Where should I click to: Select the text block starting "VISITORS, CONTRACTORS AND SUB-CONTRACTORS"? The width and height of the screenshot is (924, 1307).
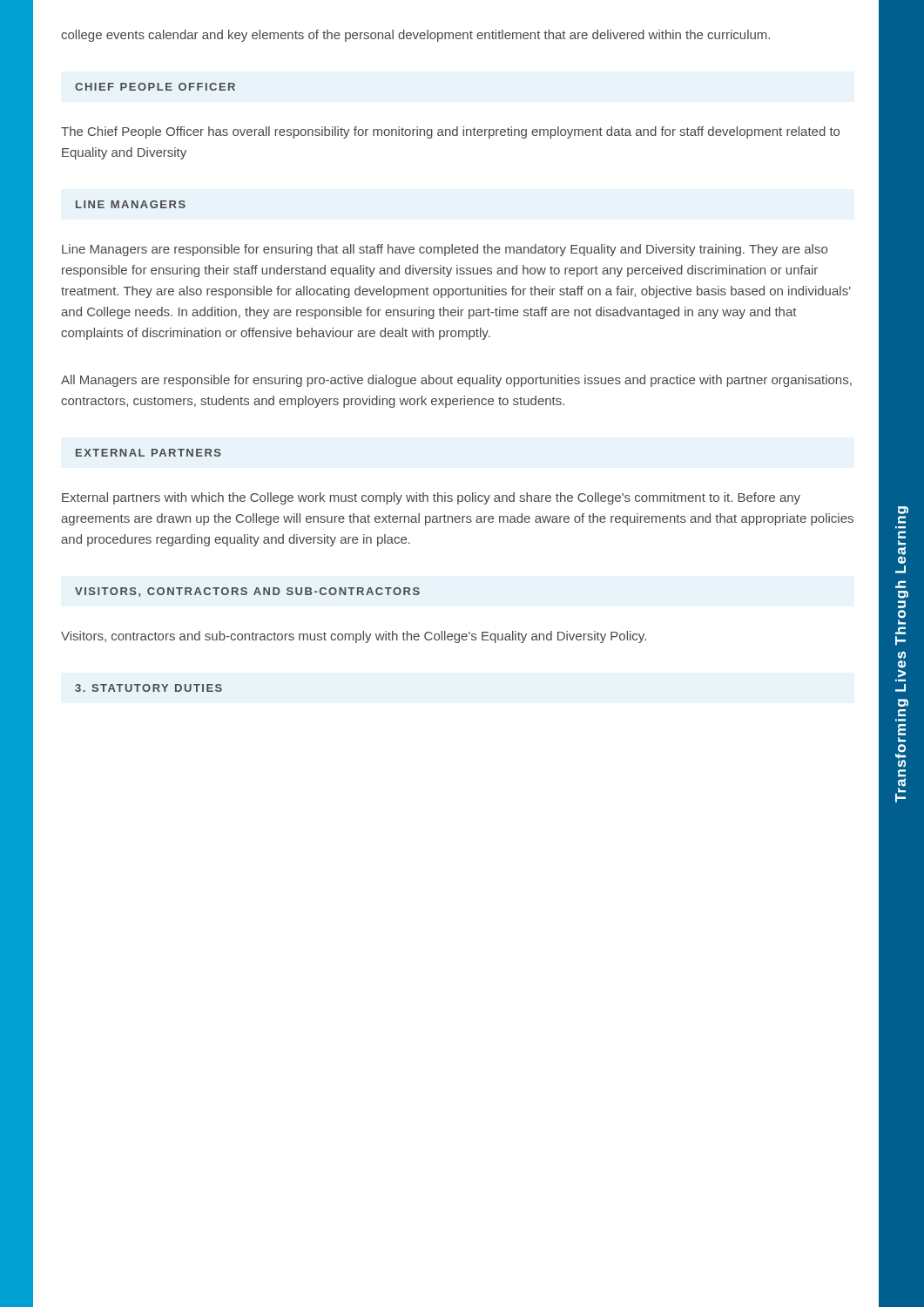248,591
